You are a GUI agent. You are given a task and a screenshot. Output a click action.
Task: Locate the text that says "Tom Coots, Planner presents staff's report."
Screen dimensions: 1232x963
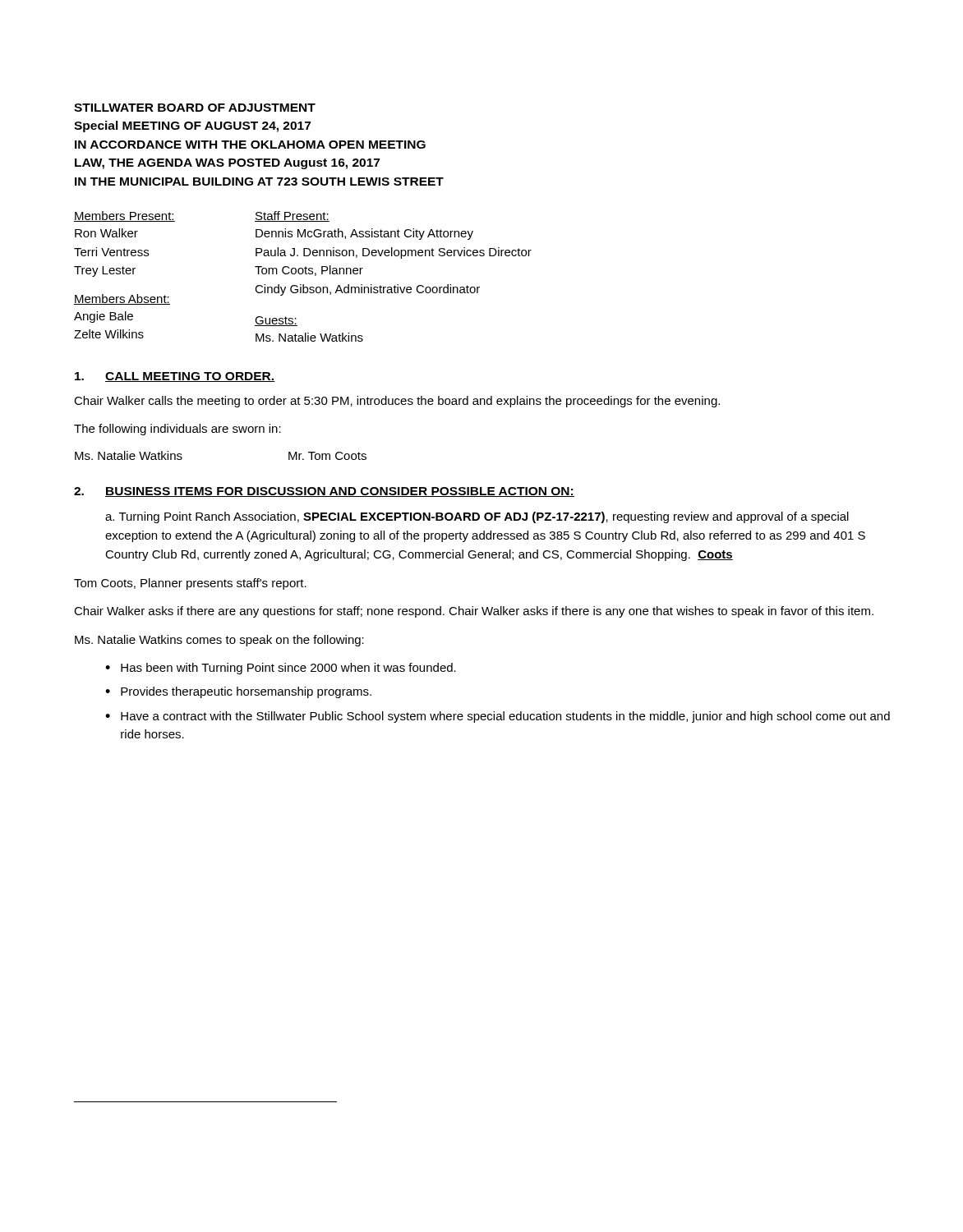[x=190, y=582]
